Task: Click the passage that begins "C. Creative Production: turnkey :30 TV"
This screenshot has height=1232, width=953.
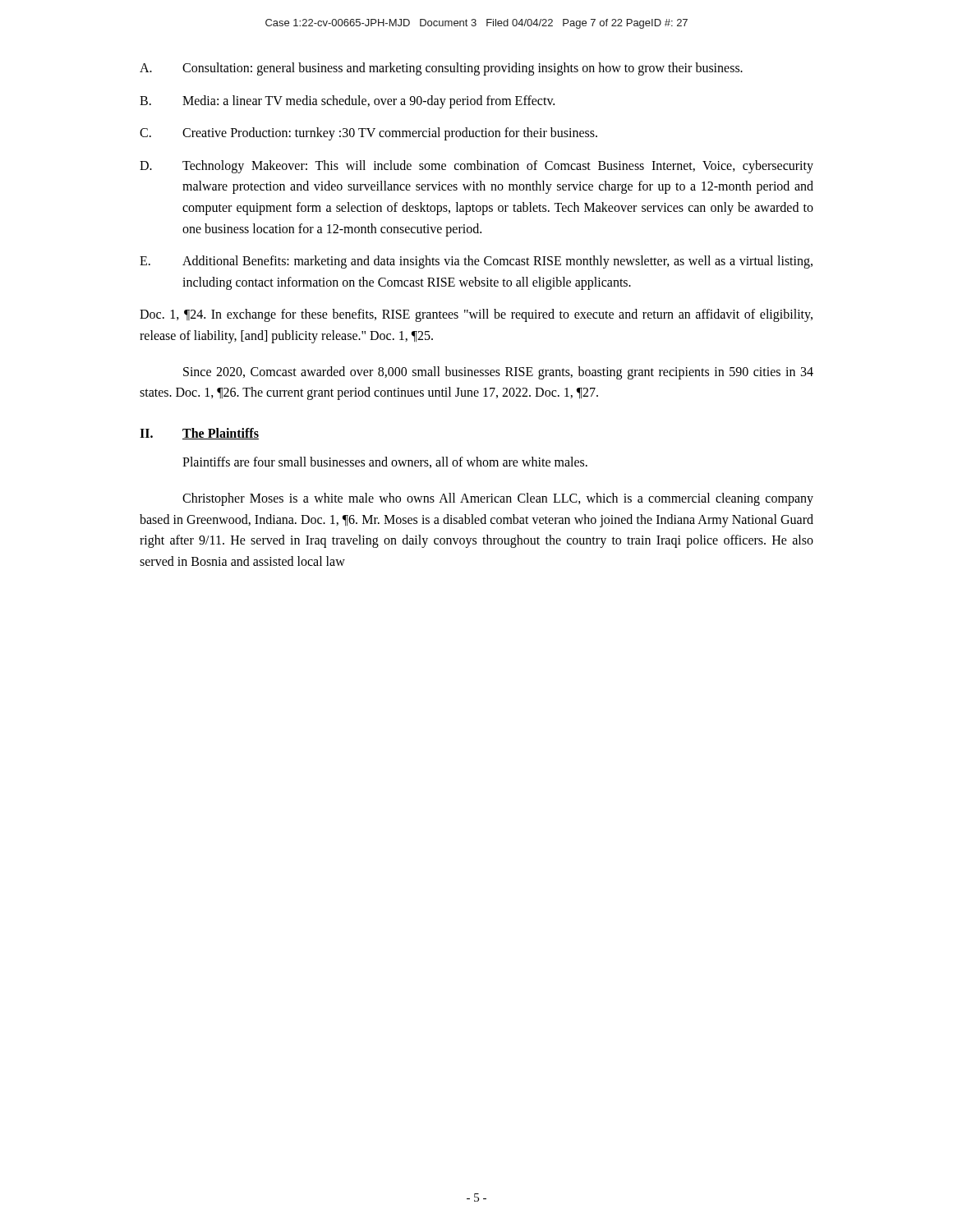Action: (476, 133)
